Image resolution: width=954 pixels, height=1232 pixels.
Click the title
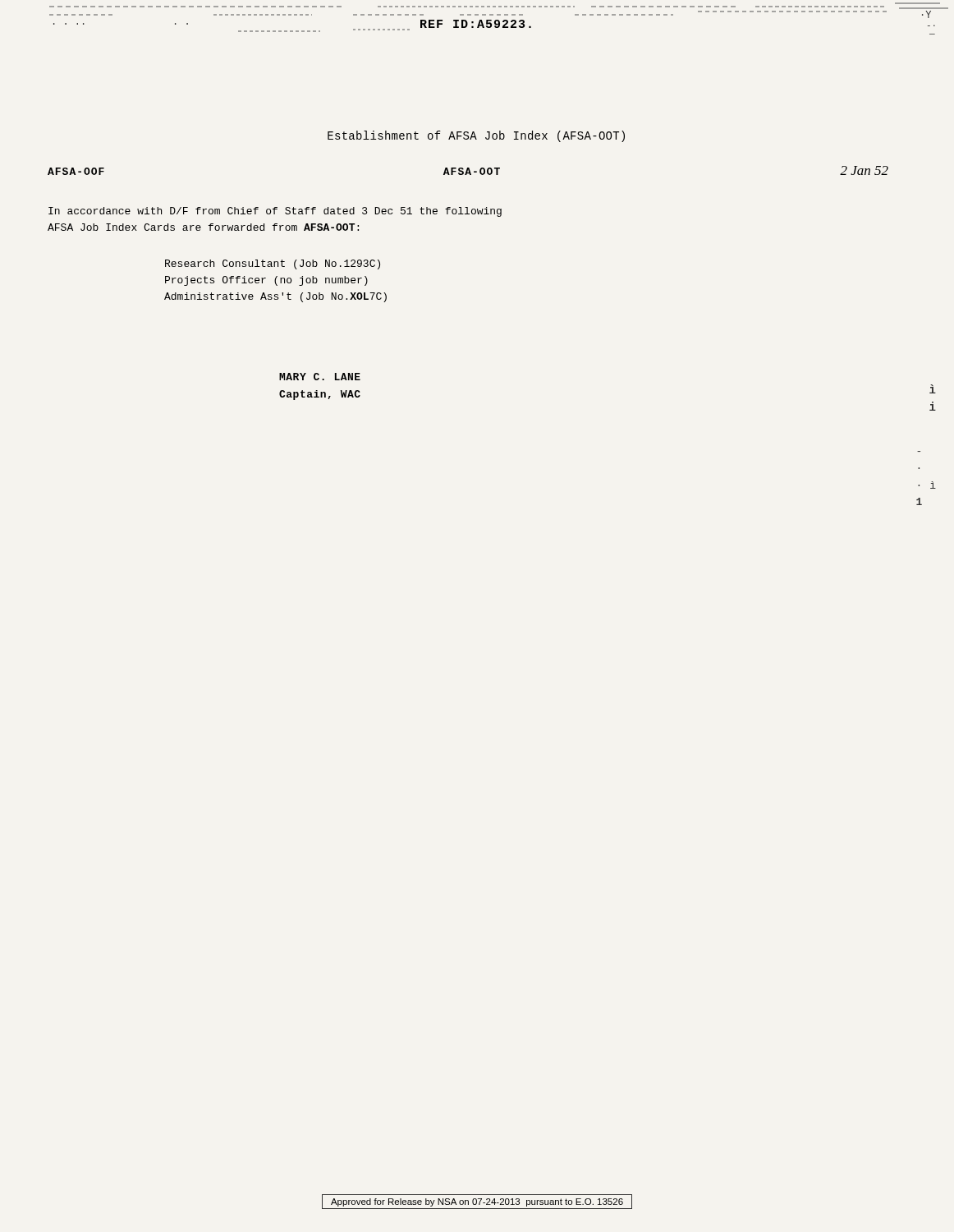477,136
